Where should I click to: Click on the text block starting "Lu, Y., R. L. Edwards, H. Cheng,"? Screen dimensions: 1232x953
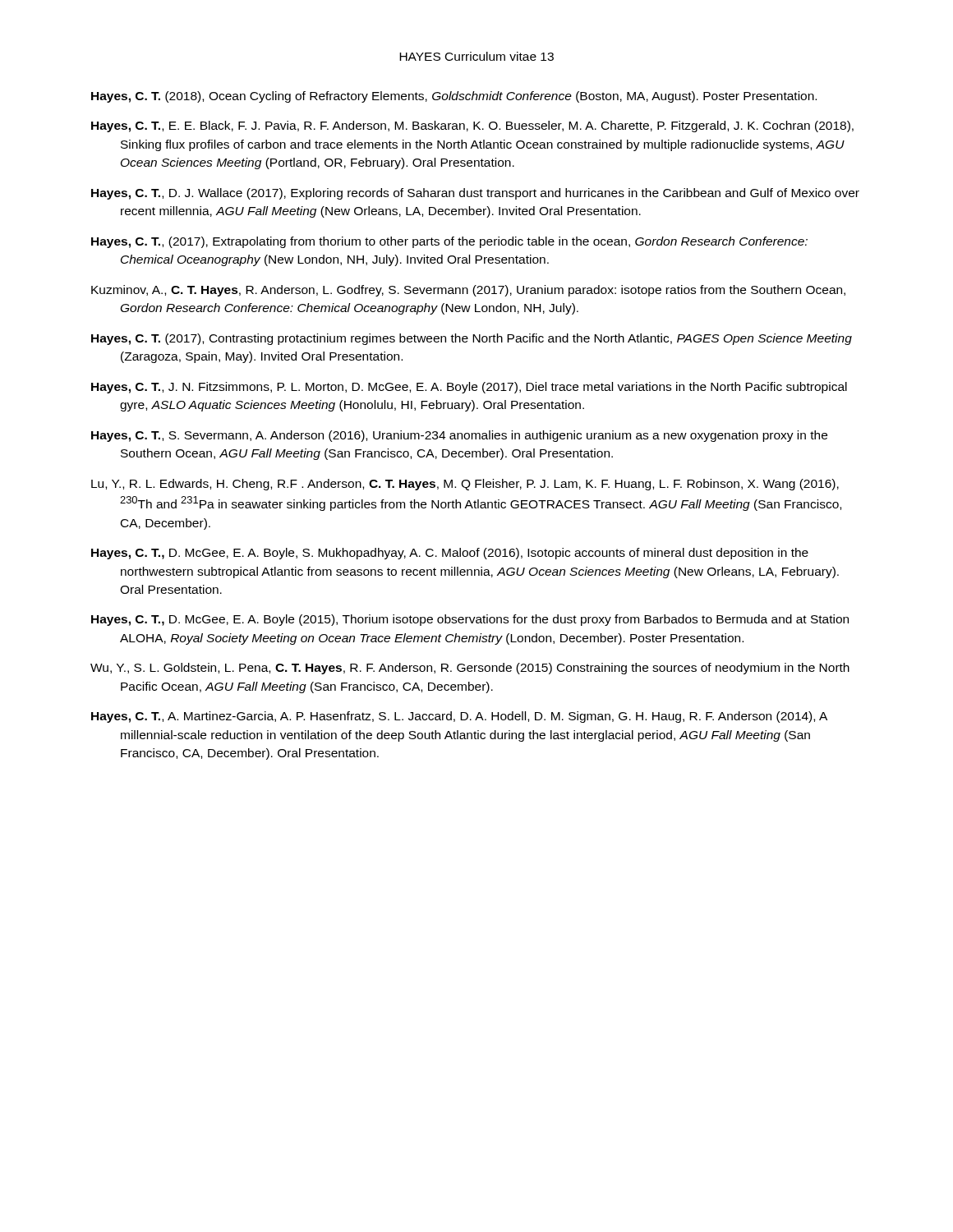(466, 503)
